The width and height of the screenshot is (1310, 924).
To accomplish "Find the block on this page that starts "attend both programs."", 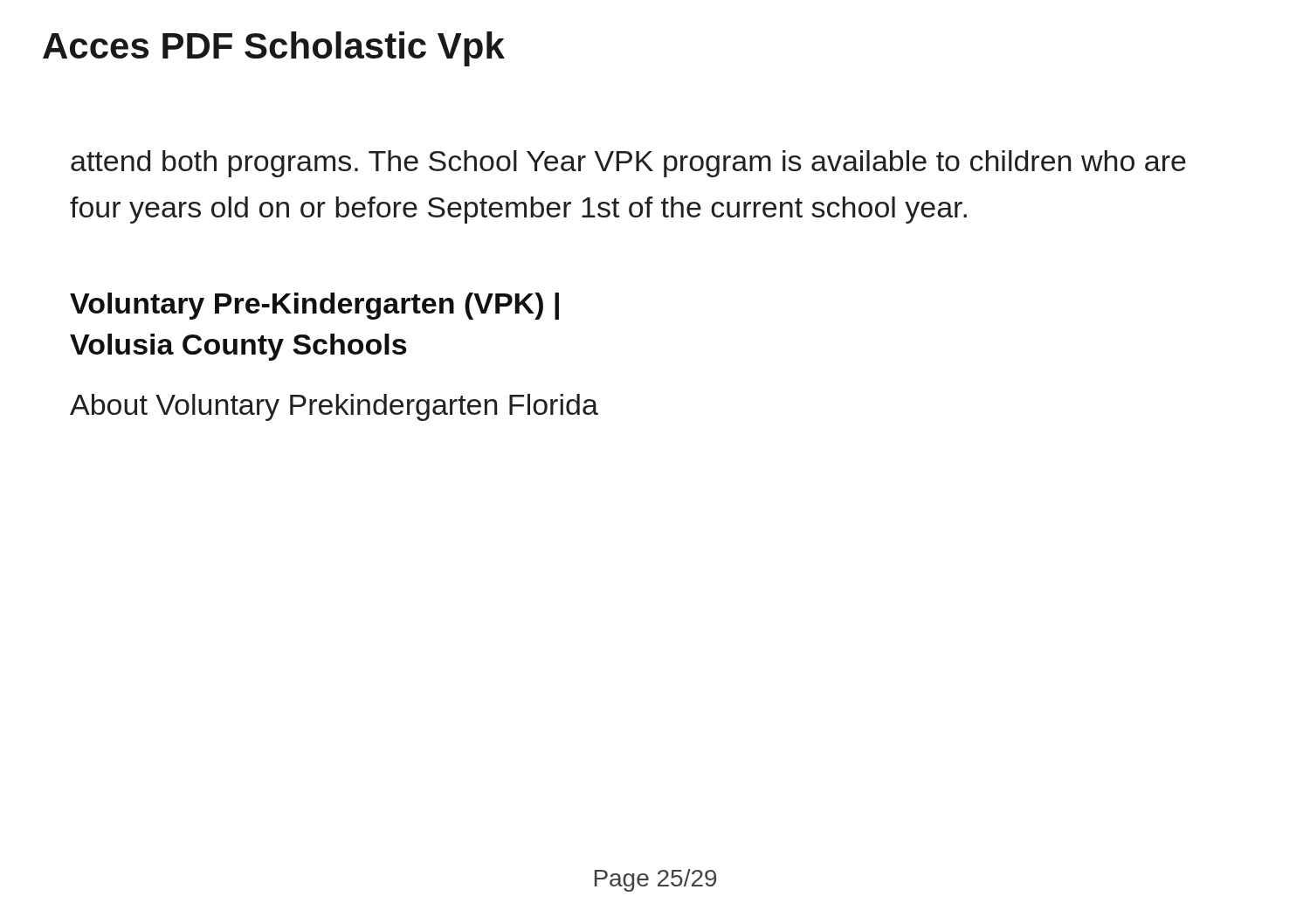I will (x=628, y=184).
